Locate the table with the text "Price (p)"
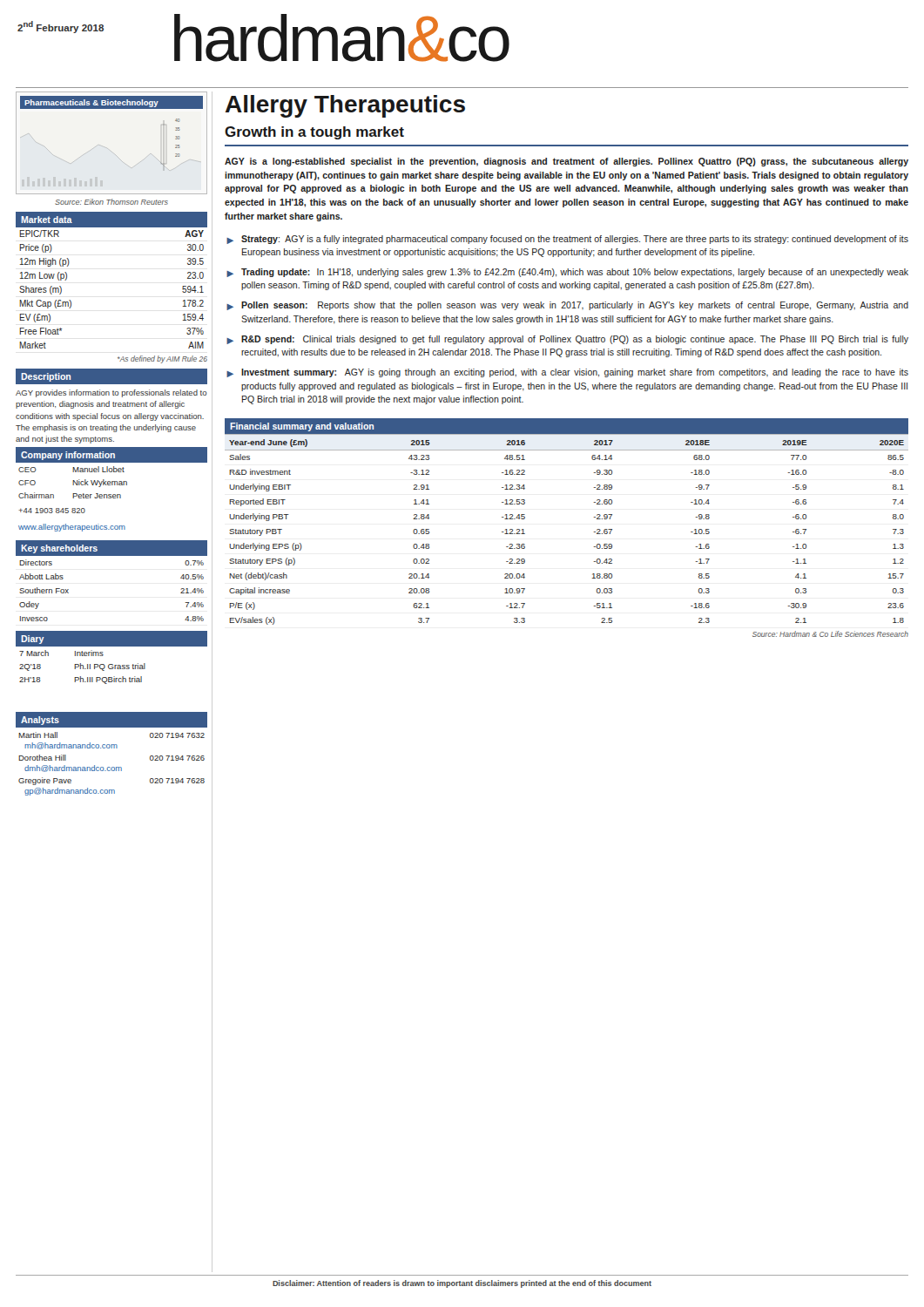Screen dimensions: 1307x924 111,288
